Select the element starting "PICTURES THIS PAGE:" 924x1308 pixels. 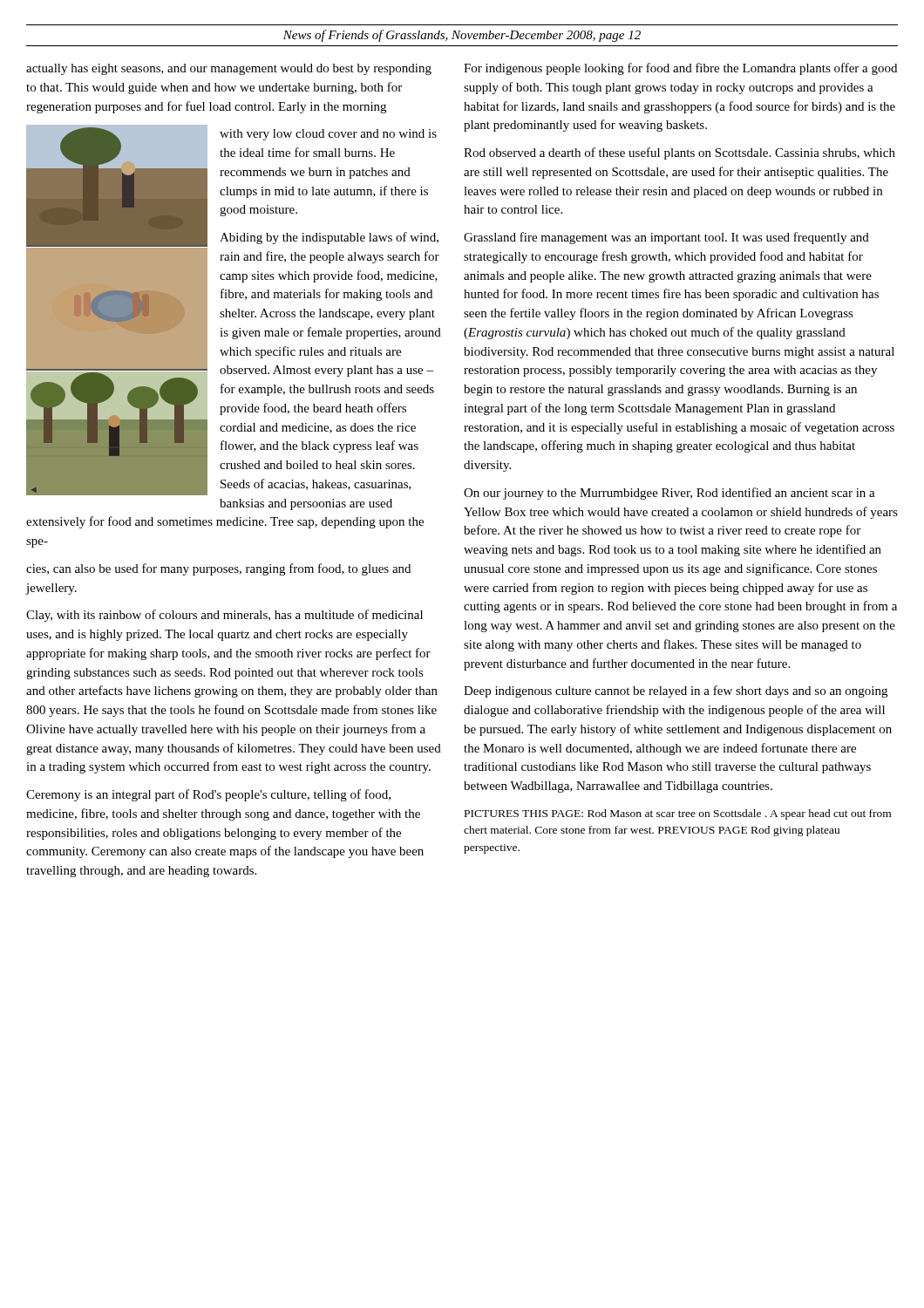[681, 830]
